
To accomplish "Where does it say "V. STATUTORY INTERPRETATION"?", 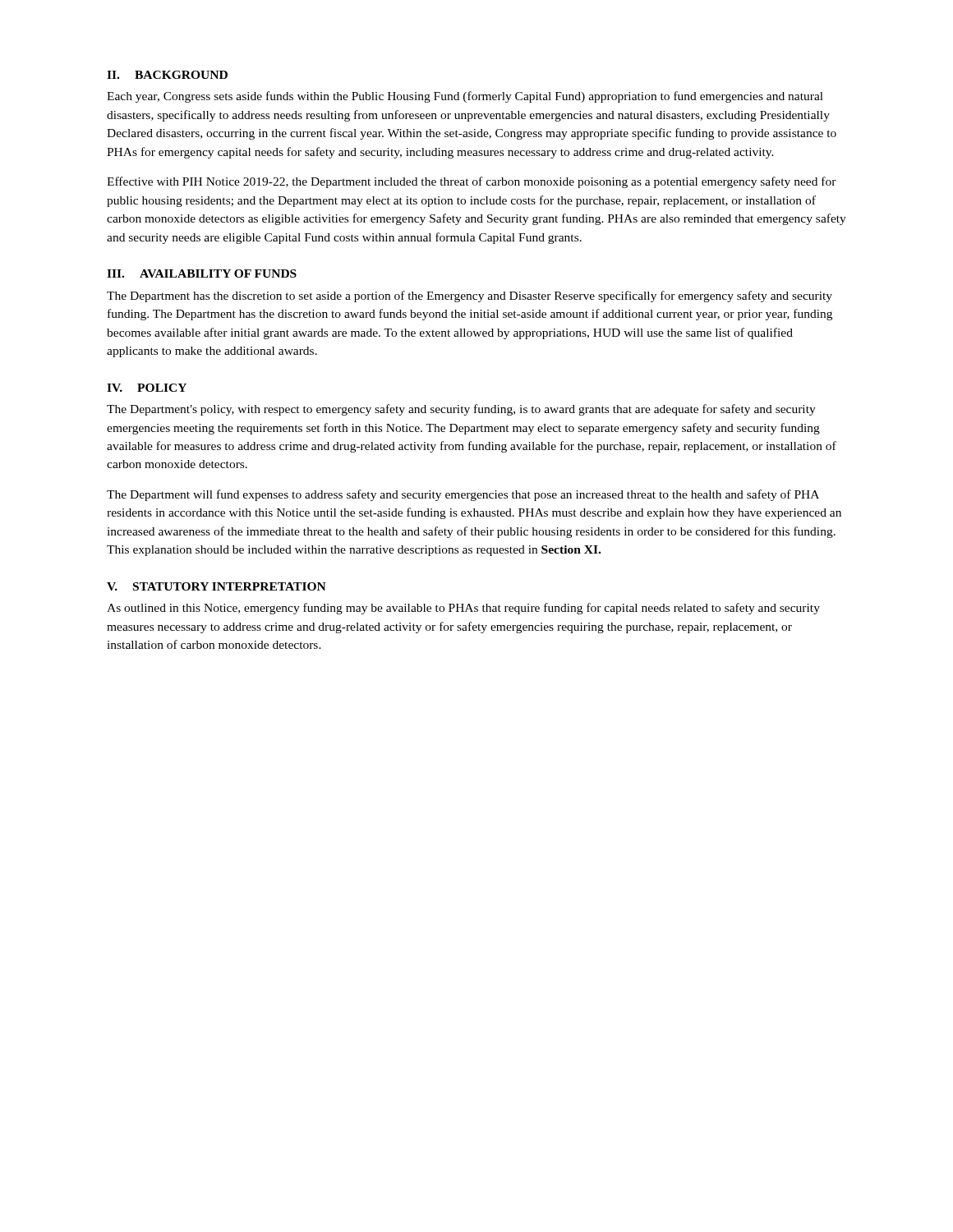I will point(216,586).
